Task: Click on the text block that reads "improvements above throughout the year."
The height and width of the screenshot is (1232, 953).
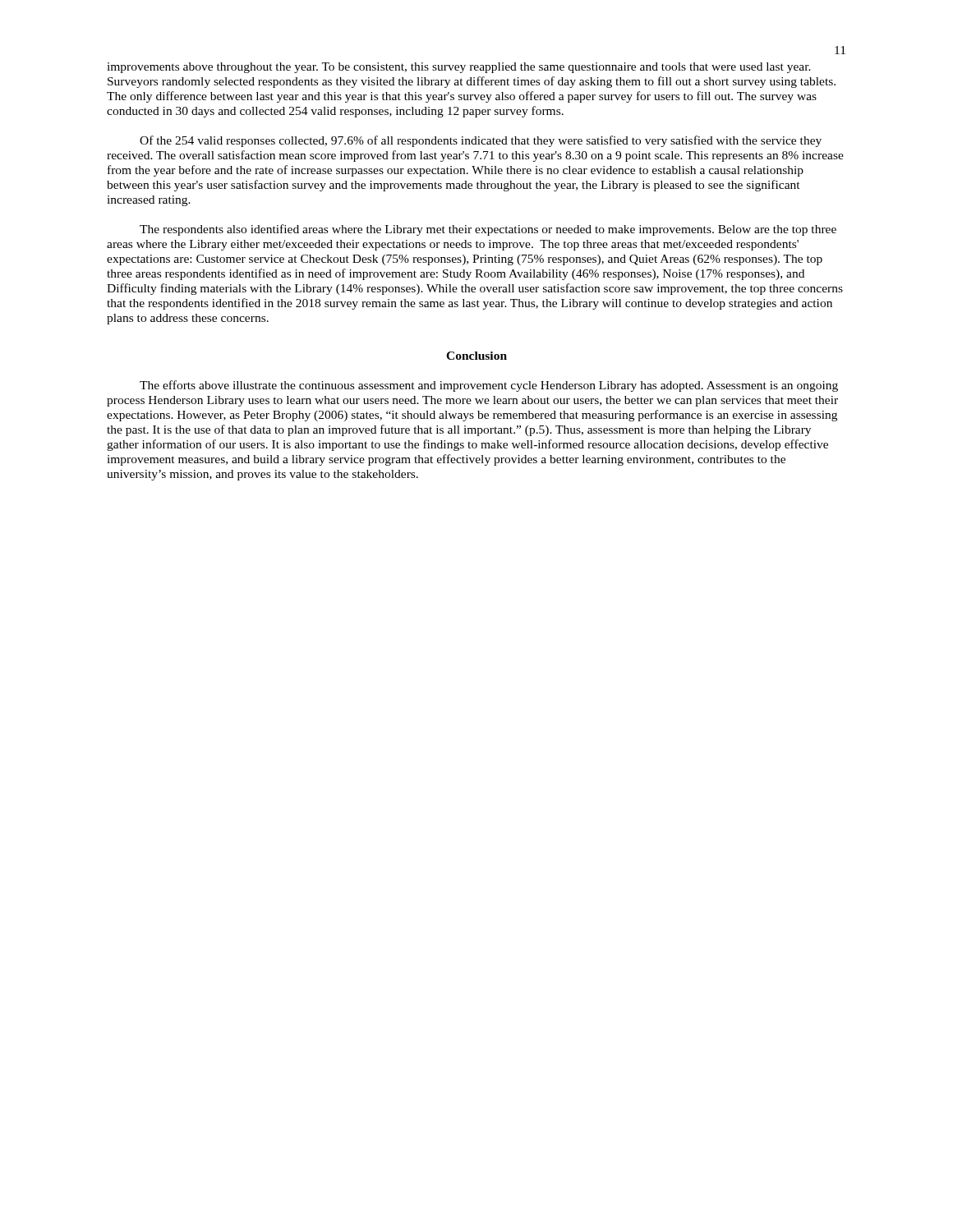Action: pos(472,88)
